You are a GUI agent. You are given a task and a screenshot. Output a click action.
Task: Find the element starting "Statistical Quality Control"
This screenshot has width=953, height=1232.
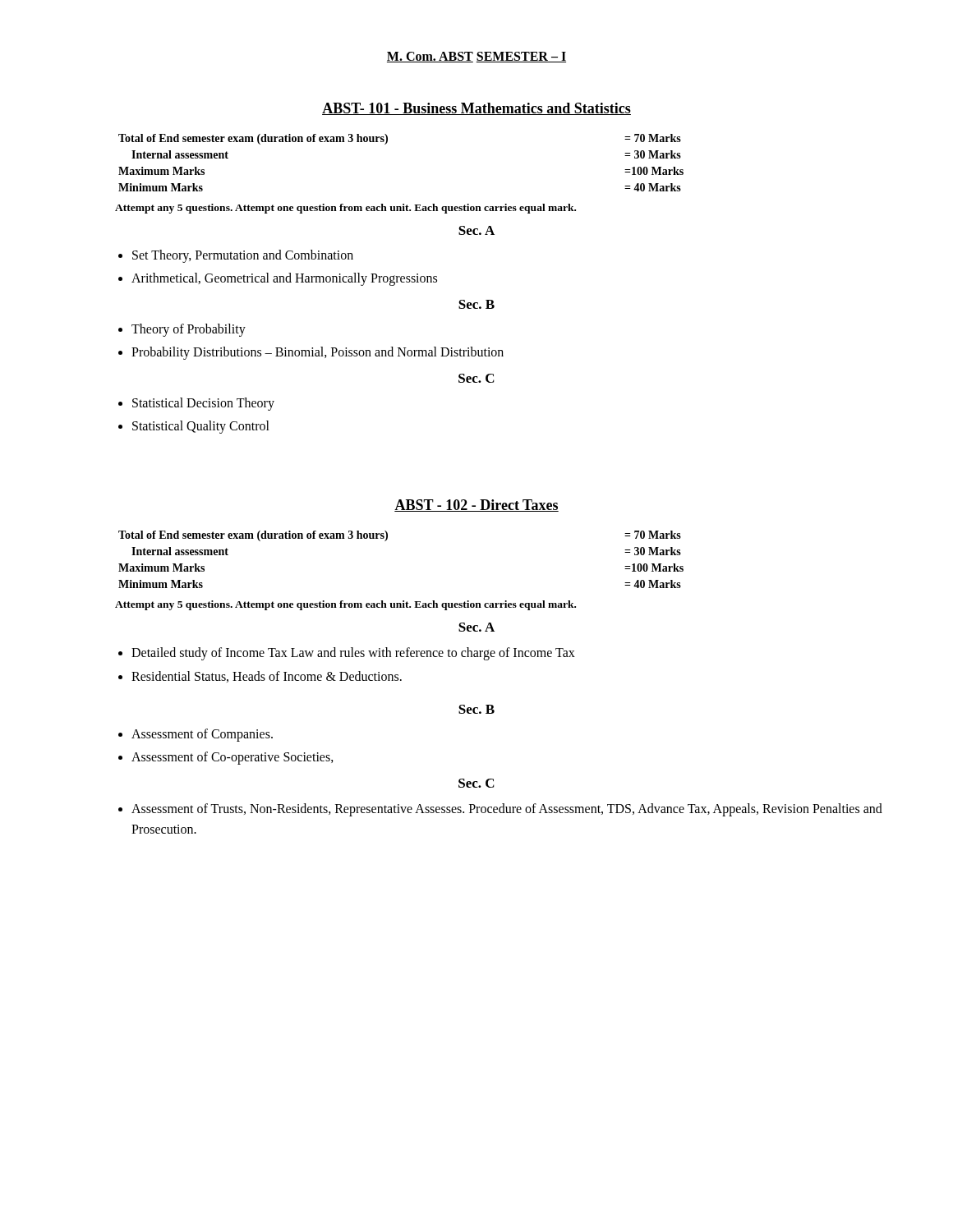point(200,426)
